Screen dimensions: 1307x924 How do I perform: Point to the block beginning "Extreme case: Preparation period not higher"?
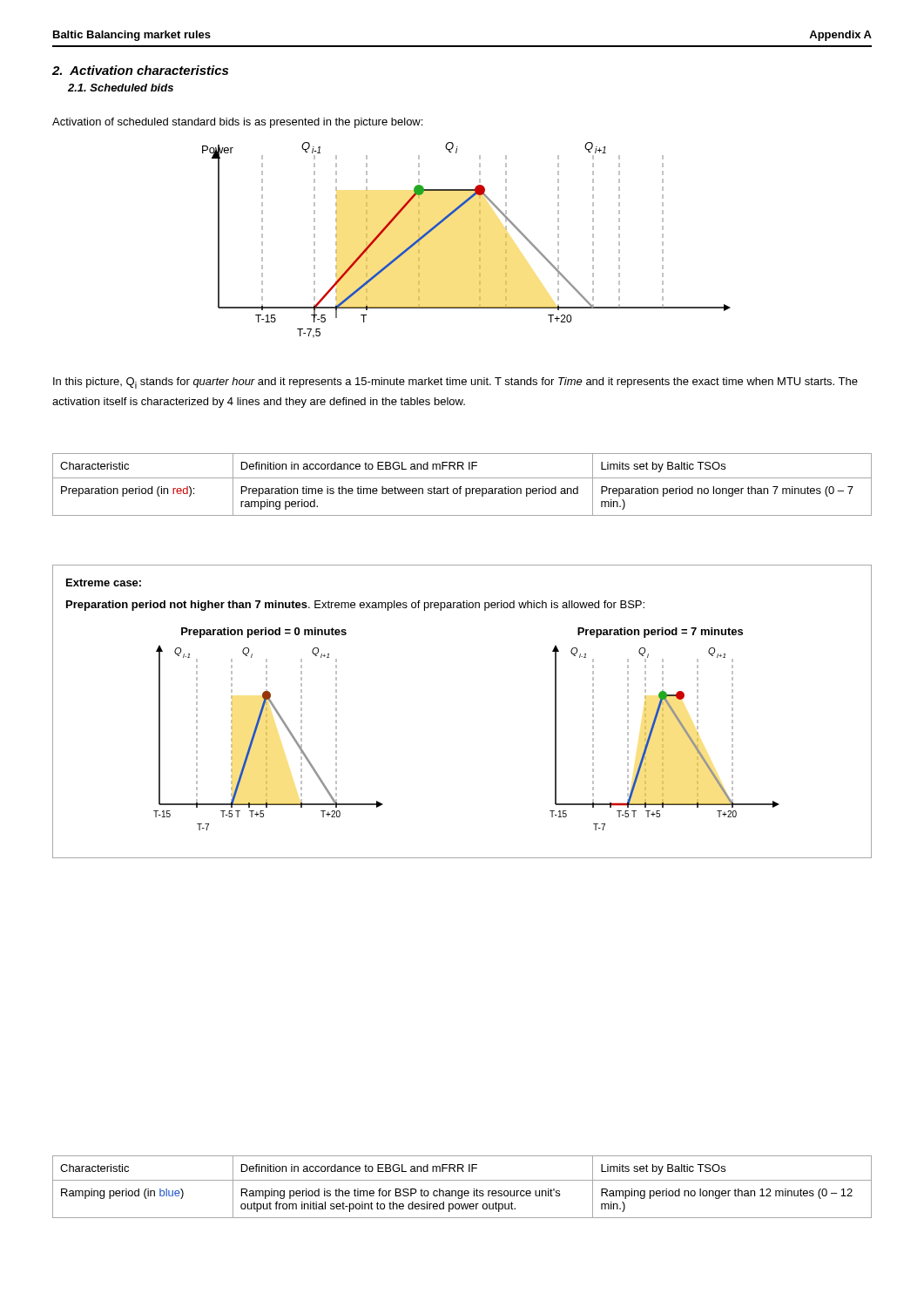click(104, 582)
